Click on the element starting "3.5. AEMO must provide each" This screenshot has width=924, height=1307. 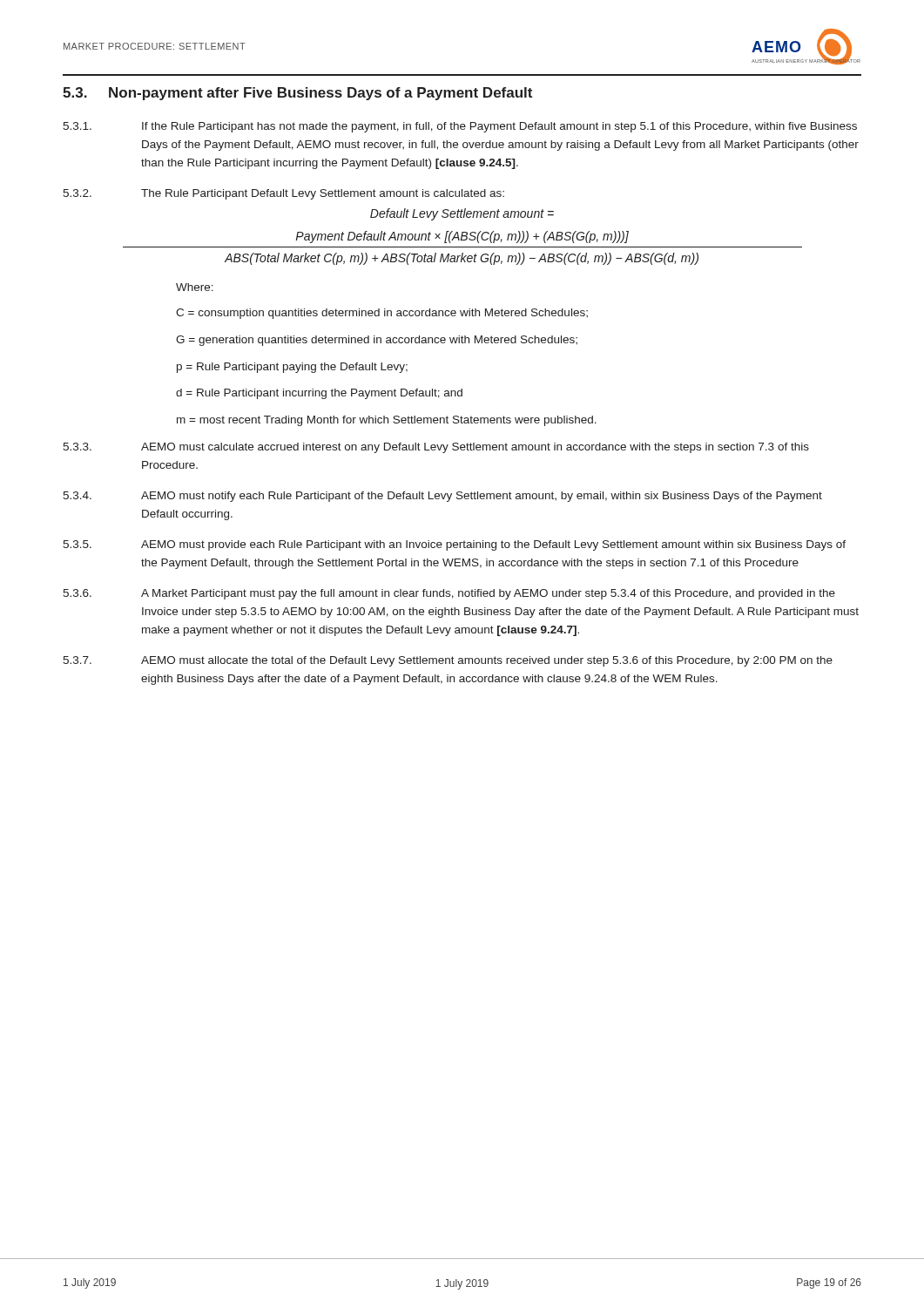[462, 554]
